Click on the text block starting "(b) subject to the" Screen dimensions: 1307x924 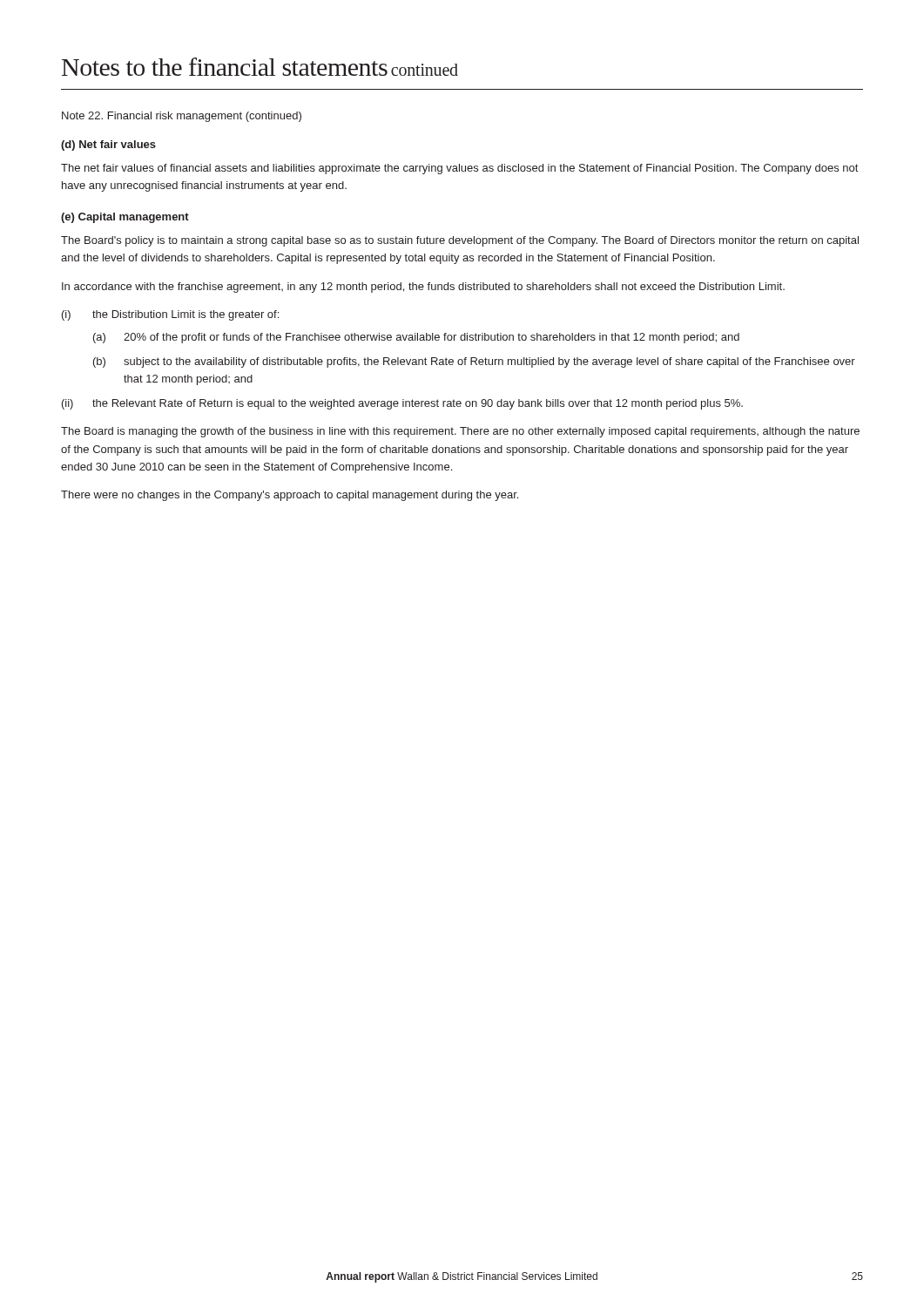[478, 370]
